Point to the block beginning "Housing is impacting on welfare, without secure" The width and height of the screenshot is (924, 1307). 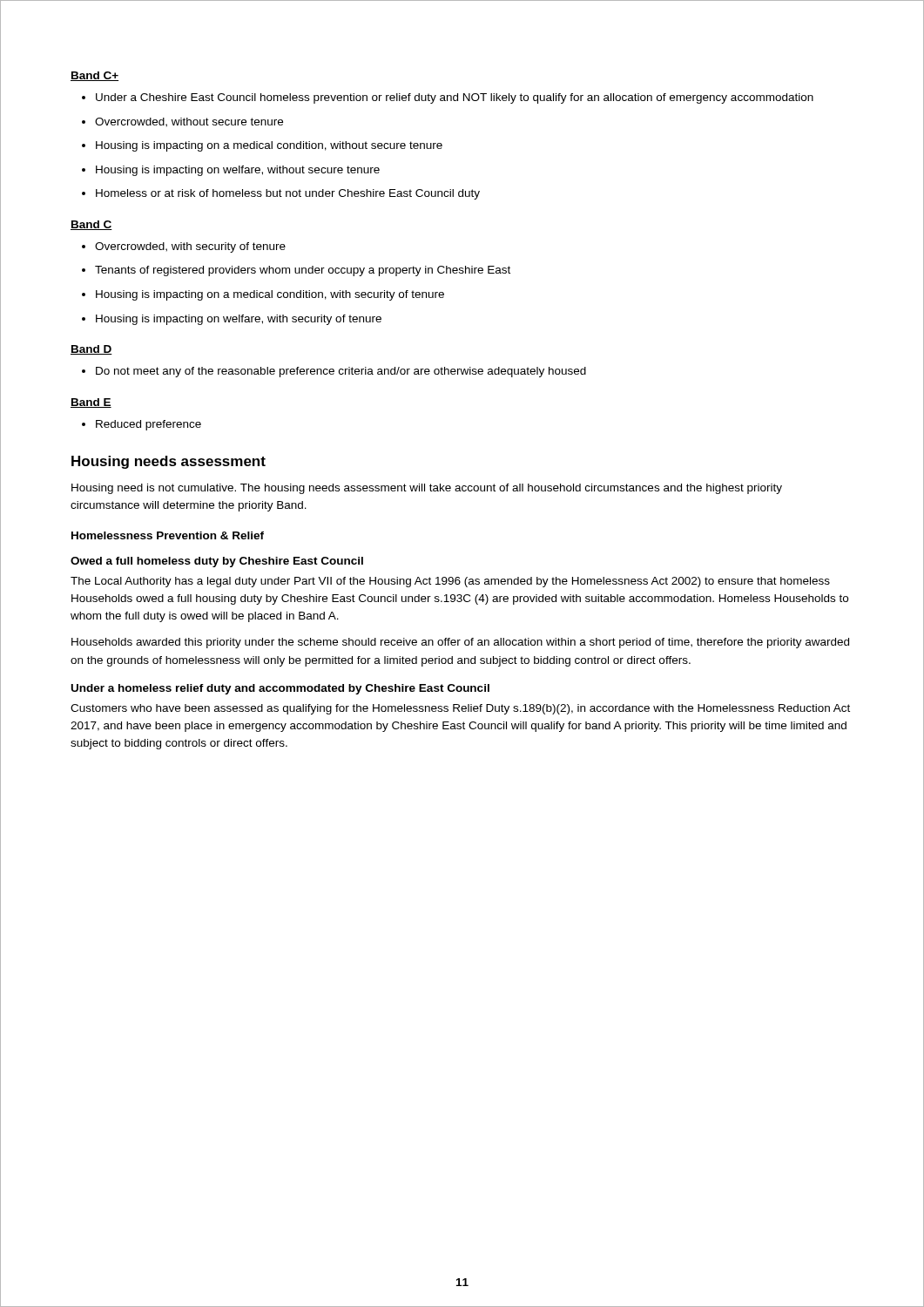point(231,171)
